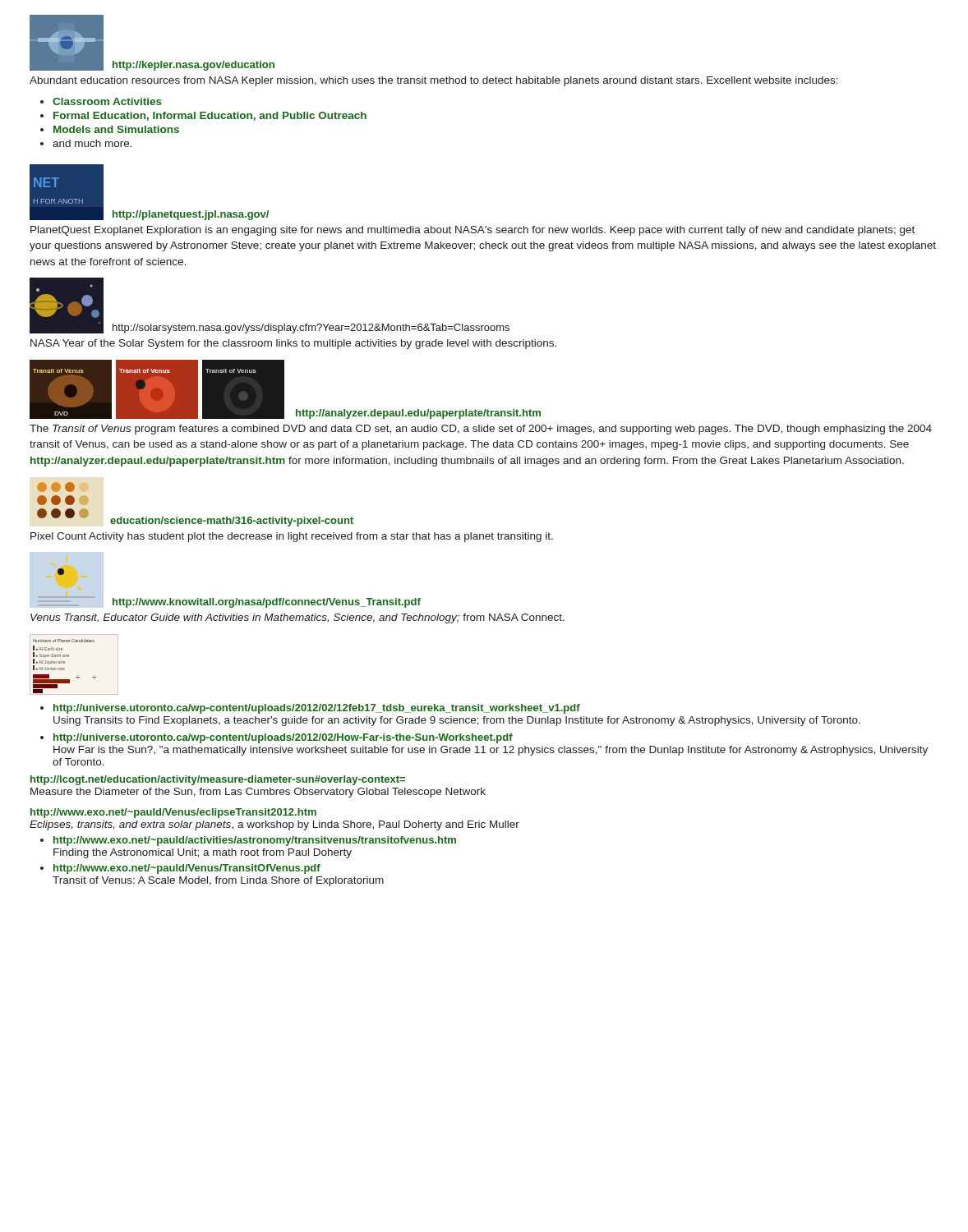Navigate to the block starting "http://universe.utoronto.ca/wp-content/uploads/2012/02/How-Far-is-the-Sun-Worksheet.pdf How Far"
The image size is (968, 1232).
(x=490, y=749)
